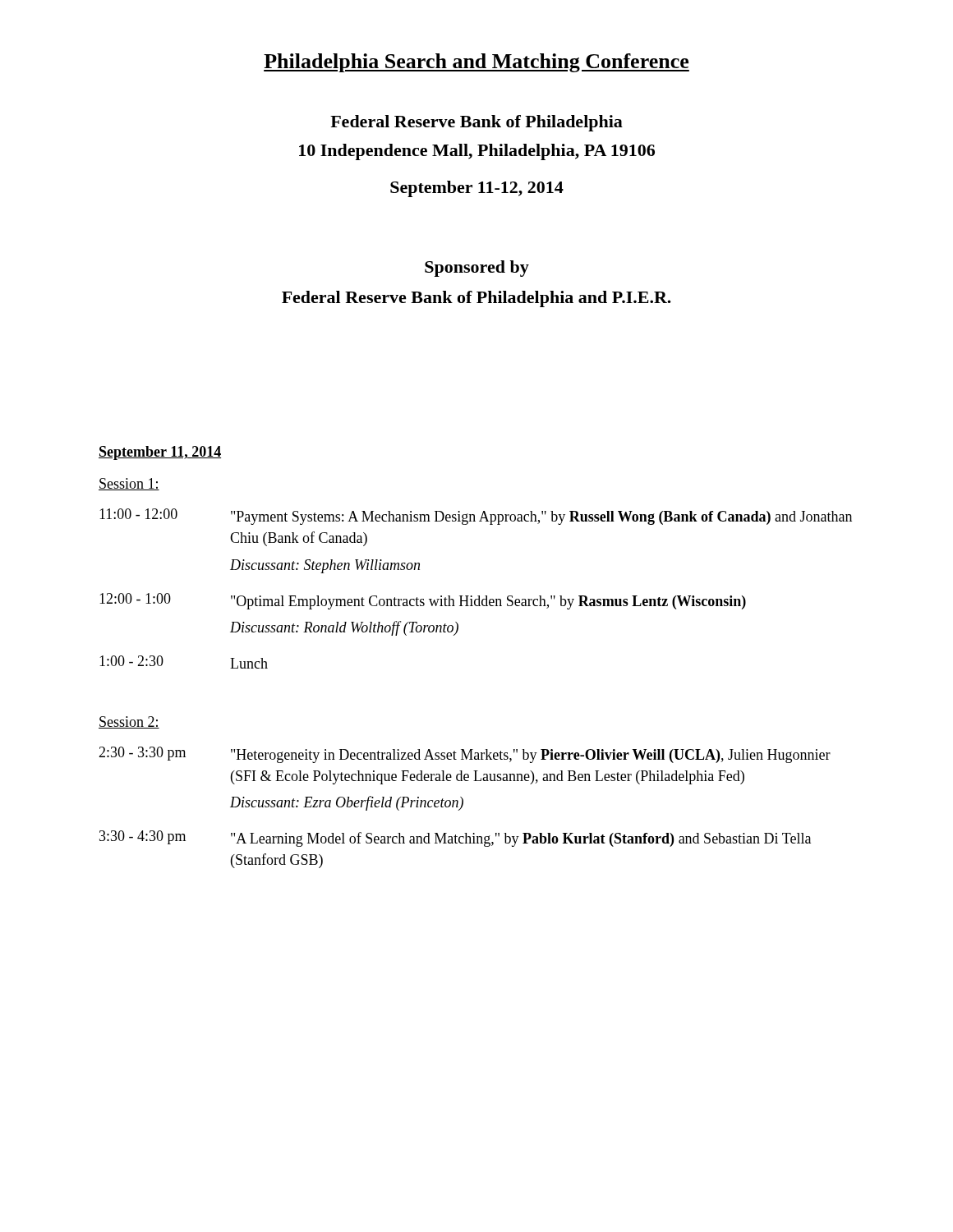Select the list item with the text "2:30 - 3:30 pm "Heterogeneity in Decentralized Asset"
This screenshot has width=953, height=1232.
[476, 779]
